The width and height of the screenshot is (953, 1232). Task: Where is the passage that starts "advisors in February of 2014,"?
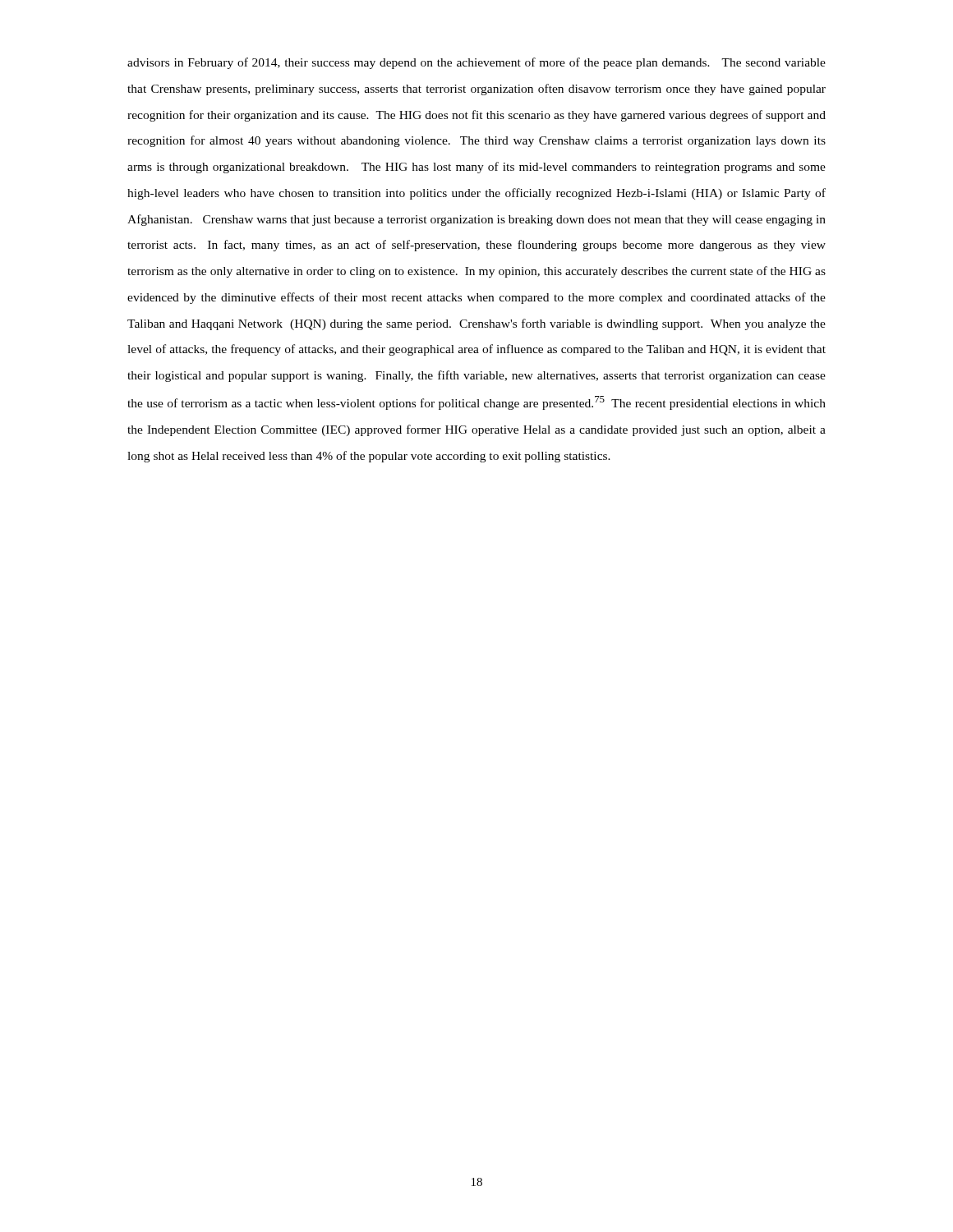pos(476,259)
